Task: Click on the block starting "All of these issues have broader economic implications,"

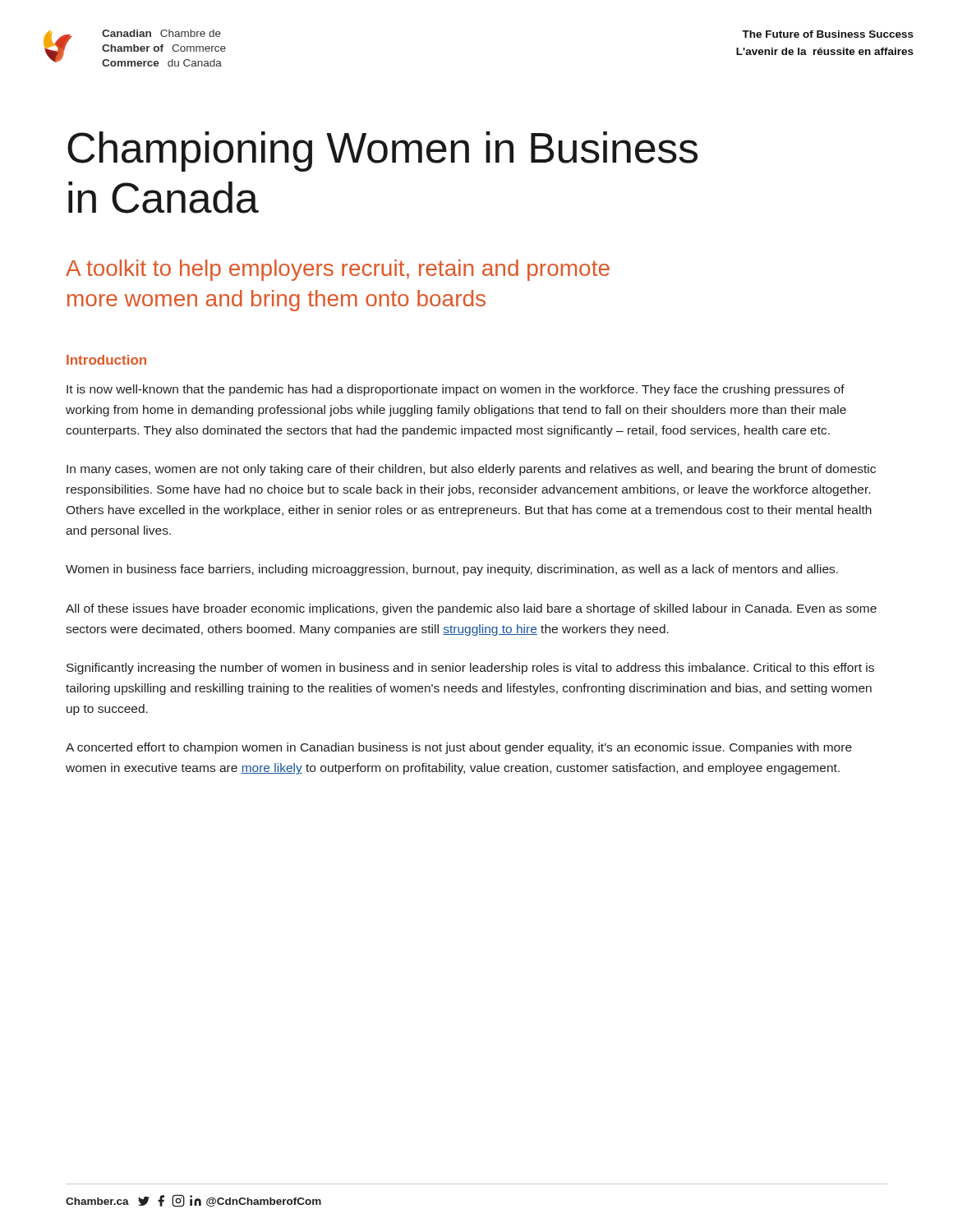Action: point(471,618)
